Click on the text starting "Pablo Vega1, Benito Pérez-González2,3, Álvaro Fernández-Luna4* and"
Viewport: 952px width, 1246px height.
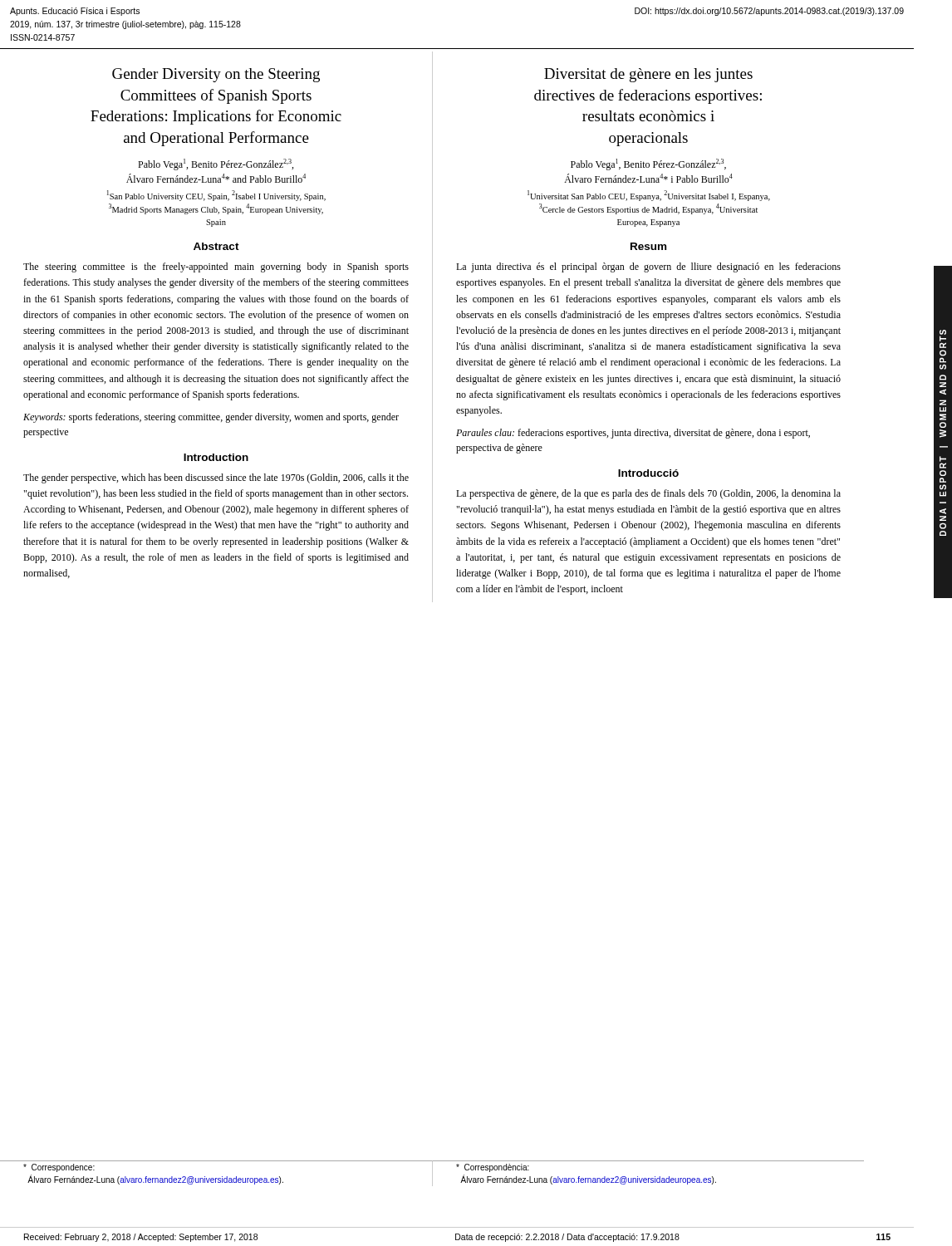[216, 172]
